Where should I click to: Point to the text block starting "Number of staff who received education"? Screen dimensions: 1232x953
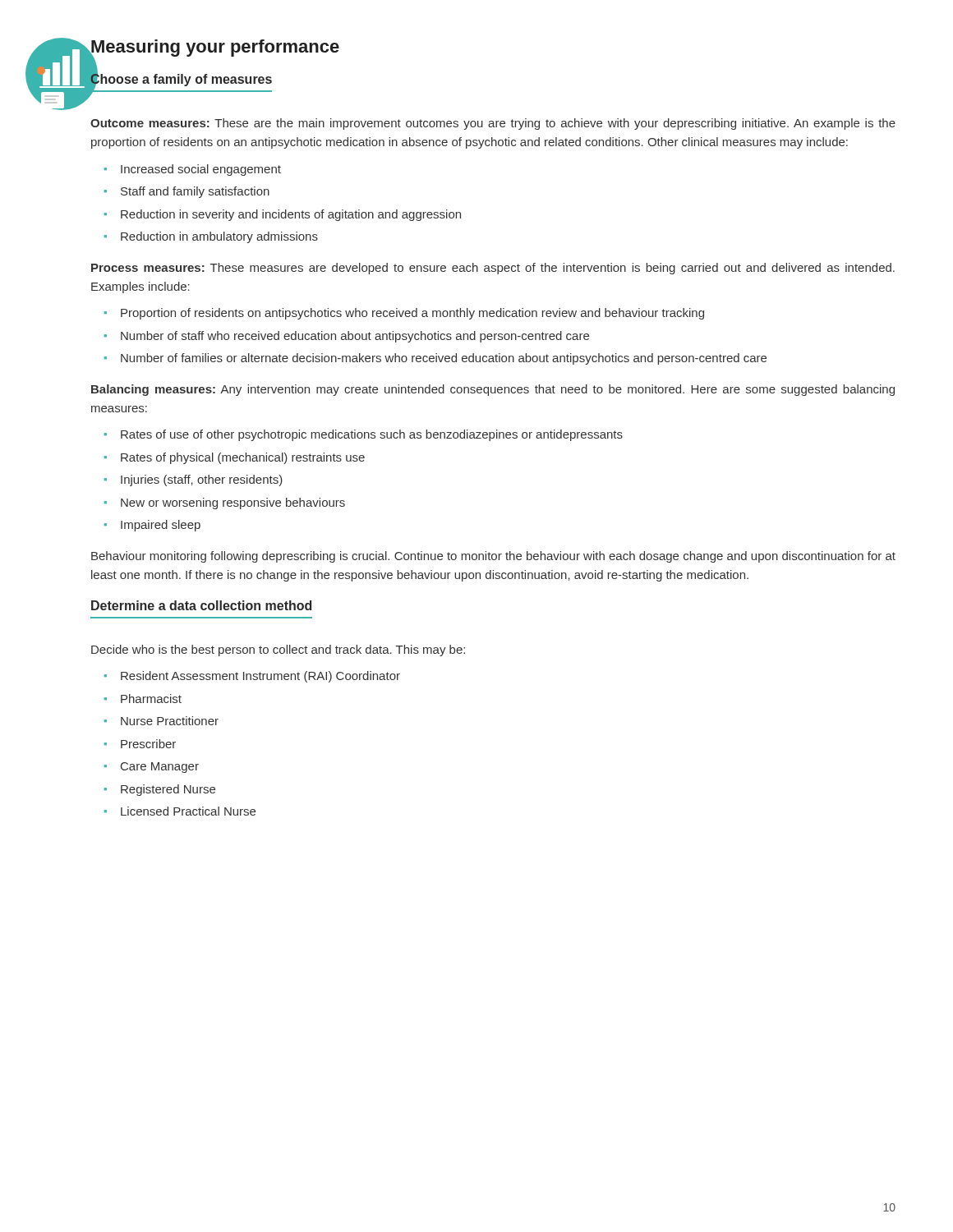[x=355, y=335]
